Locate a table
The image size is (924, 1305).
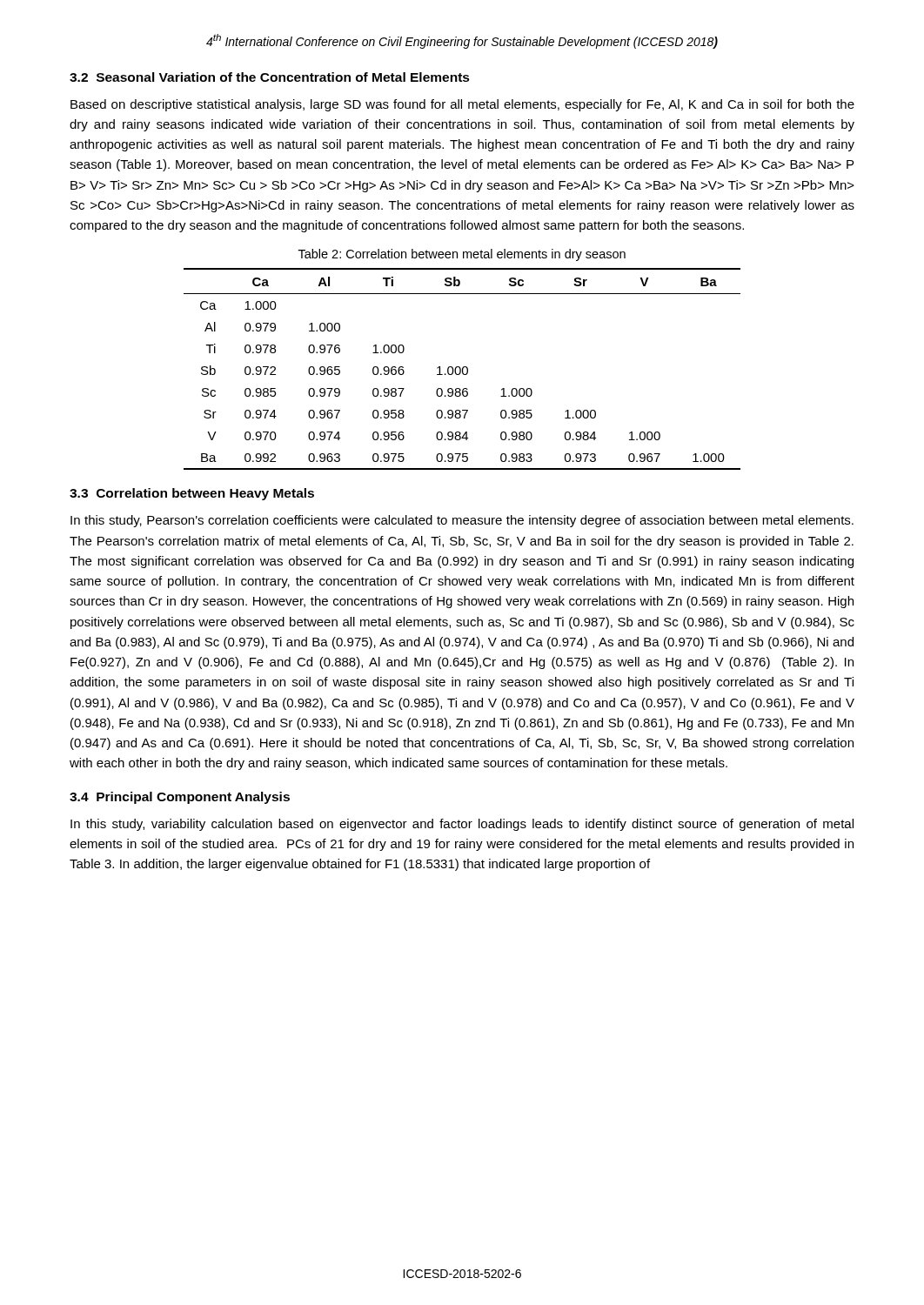coord(462,369)
